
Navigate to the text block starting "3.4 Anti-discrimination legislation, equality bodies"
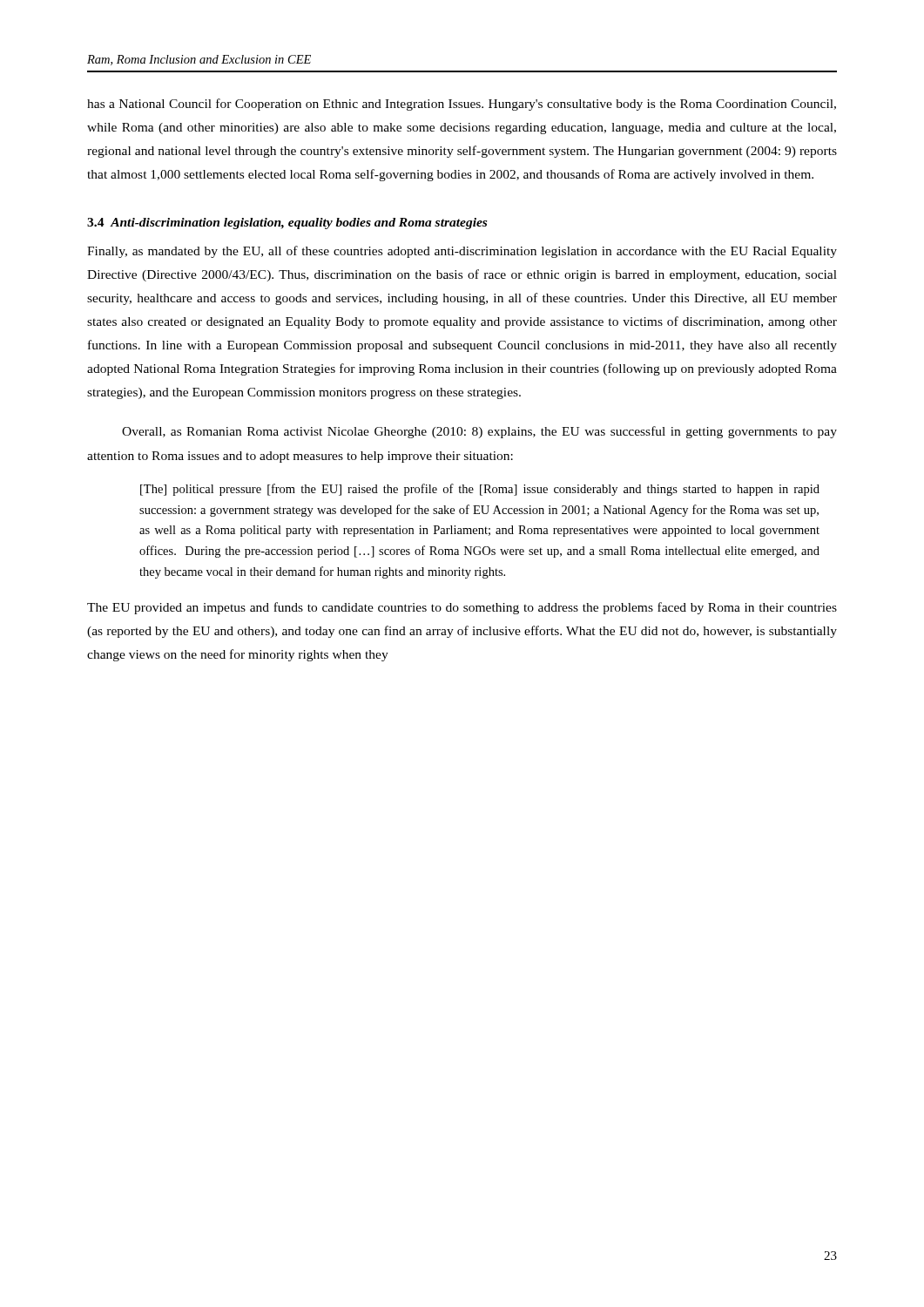(x=287, y=221)
